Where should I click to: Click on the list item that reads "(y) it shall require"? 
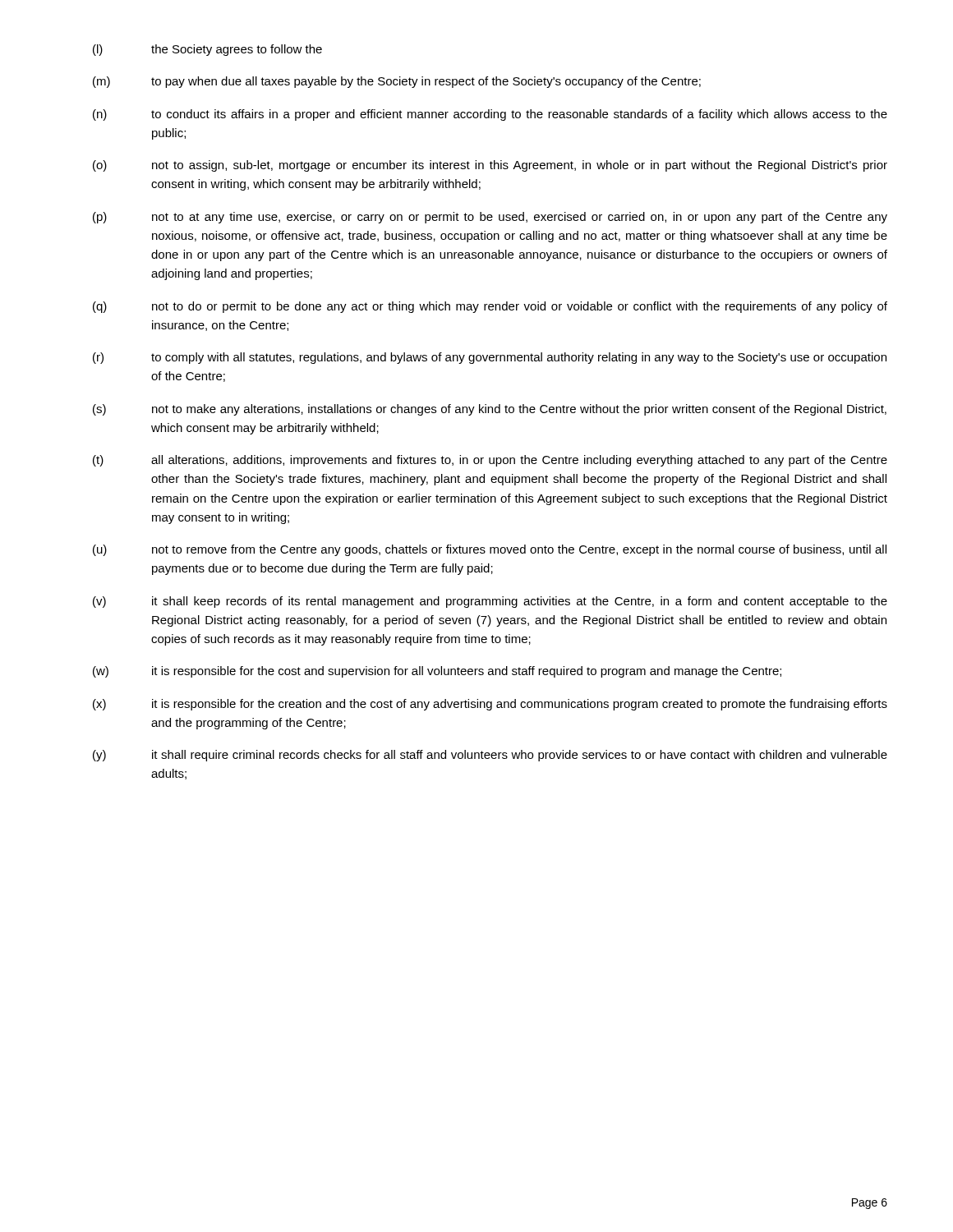(x=488, y=764)
